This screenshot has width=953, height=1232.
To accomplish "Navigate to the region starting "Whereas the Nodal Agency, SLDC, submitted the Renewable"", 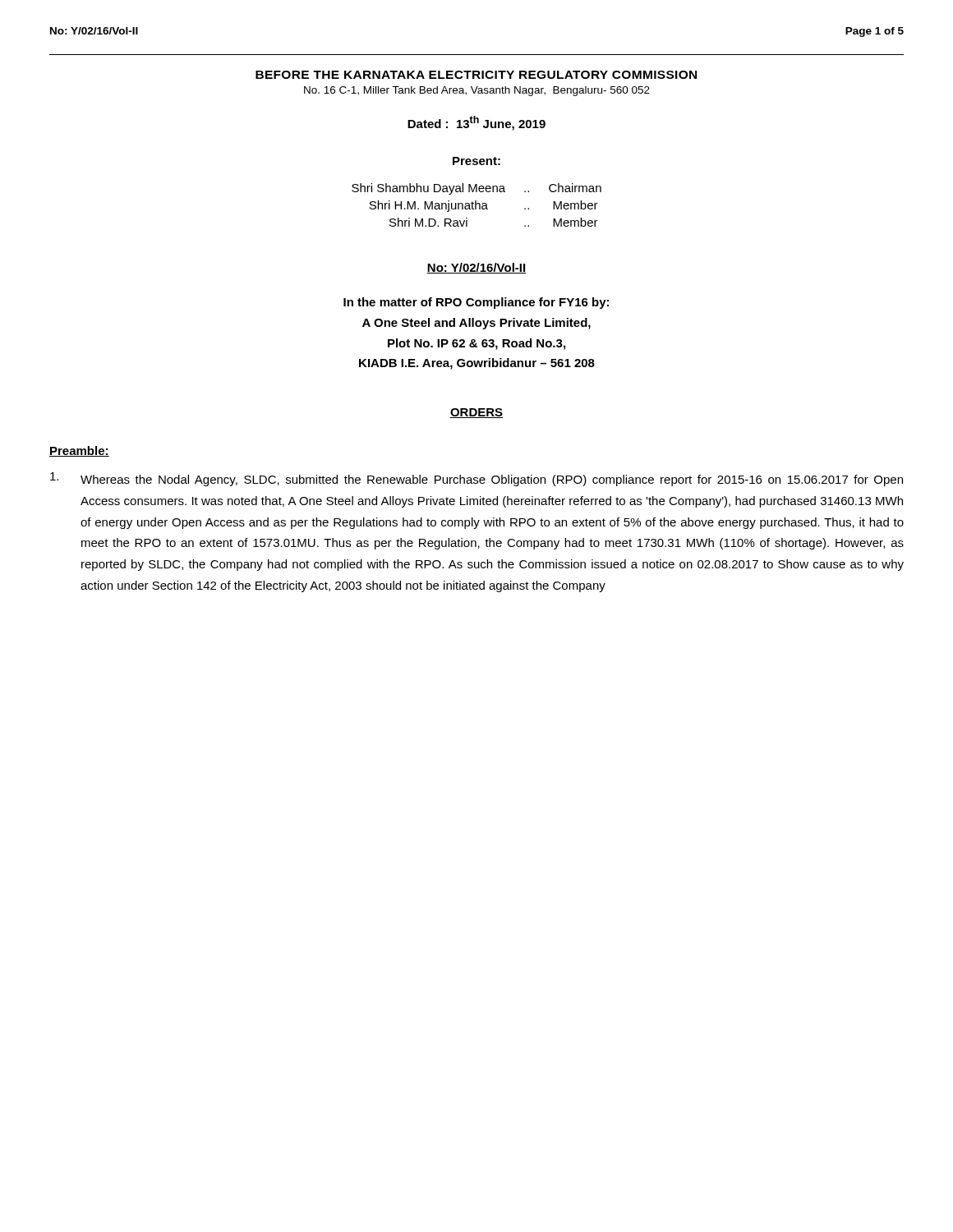I will [x=476, y=533].
